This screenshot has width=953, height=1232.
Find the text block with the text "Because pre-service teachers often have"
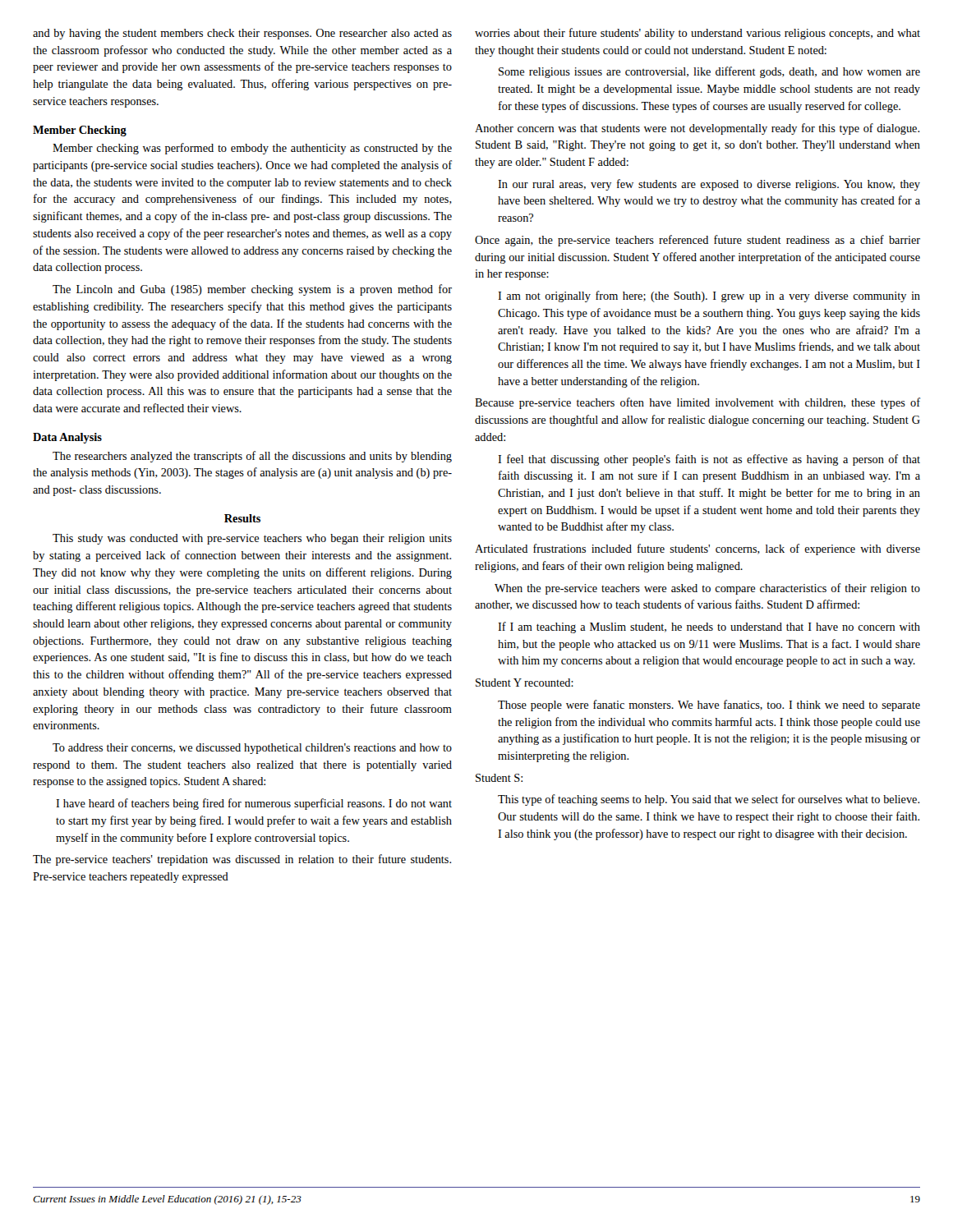click(x=698, y=420)
